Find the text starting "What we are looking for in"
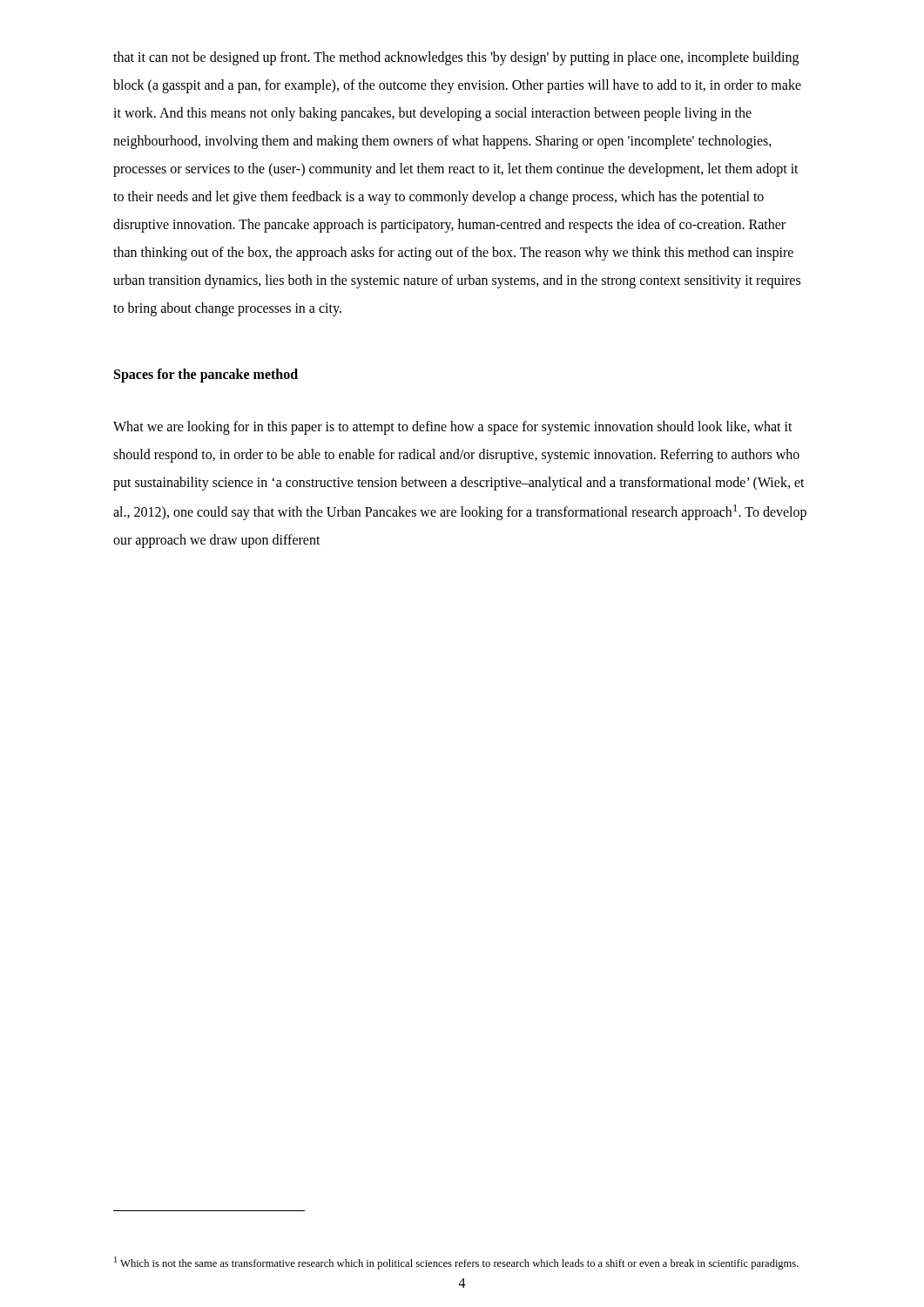The width and height of the screenshot is (924, 1307). pos(460,483)
